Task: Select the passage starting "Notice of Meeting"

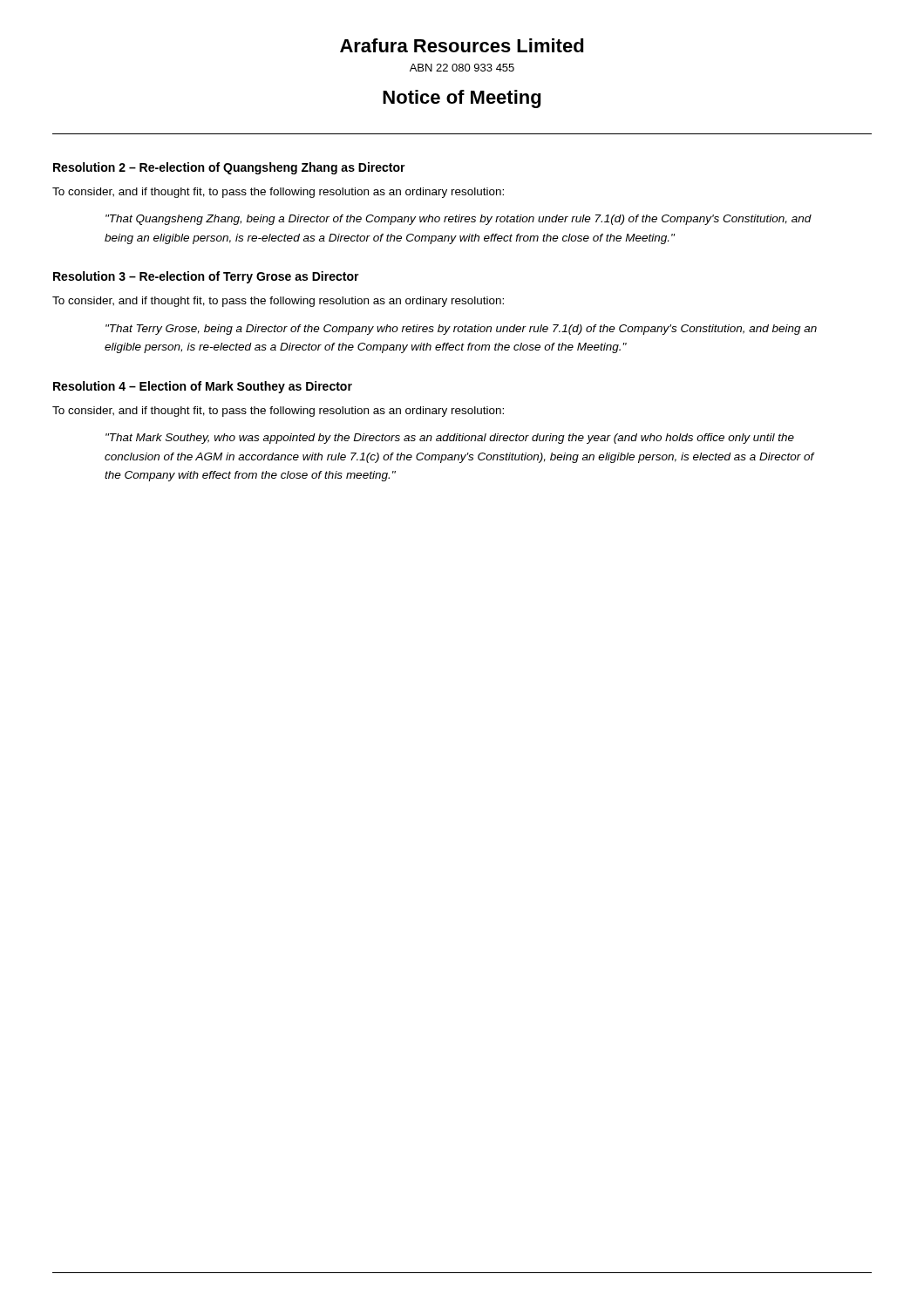Action: coord(462,97)
